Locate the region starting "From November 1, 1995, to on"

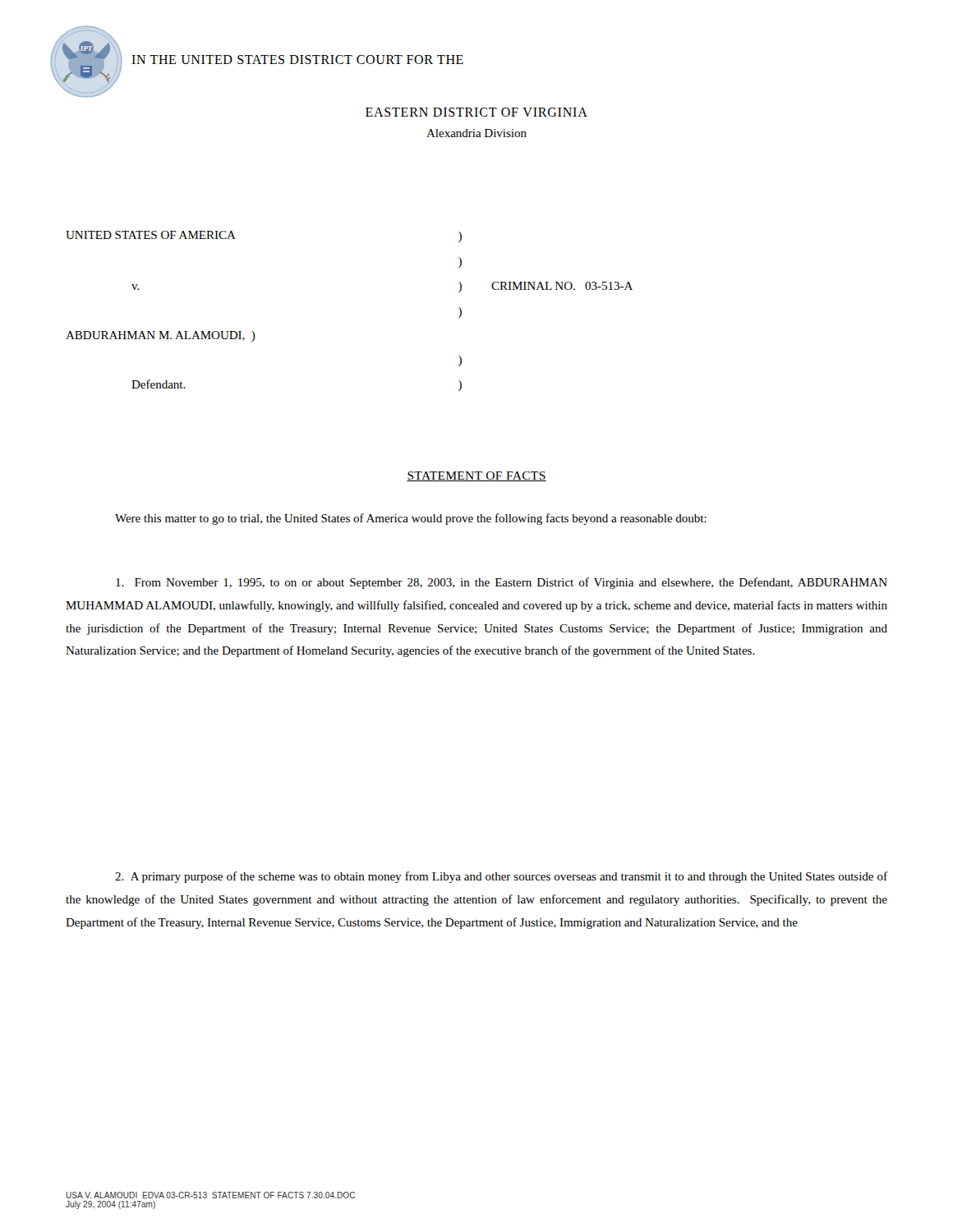[x=476, y=616]
